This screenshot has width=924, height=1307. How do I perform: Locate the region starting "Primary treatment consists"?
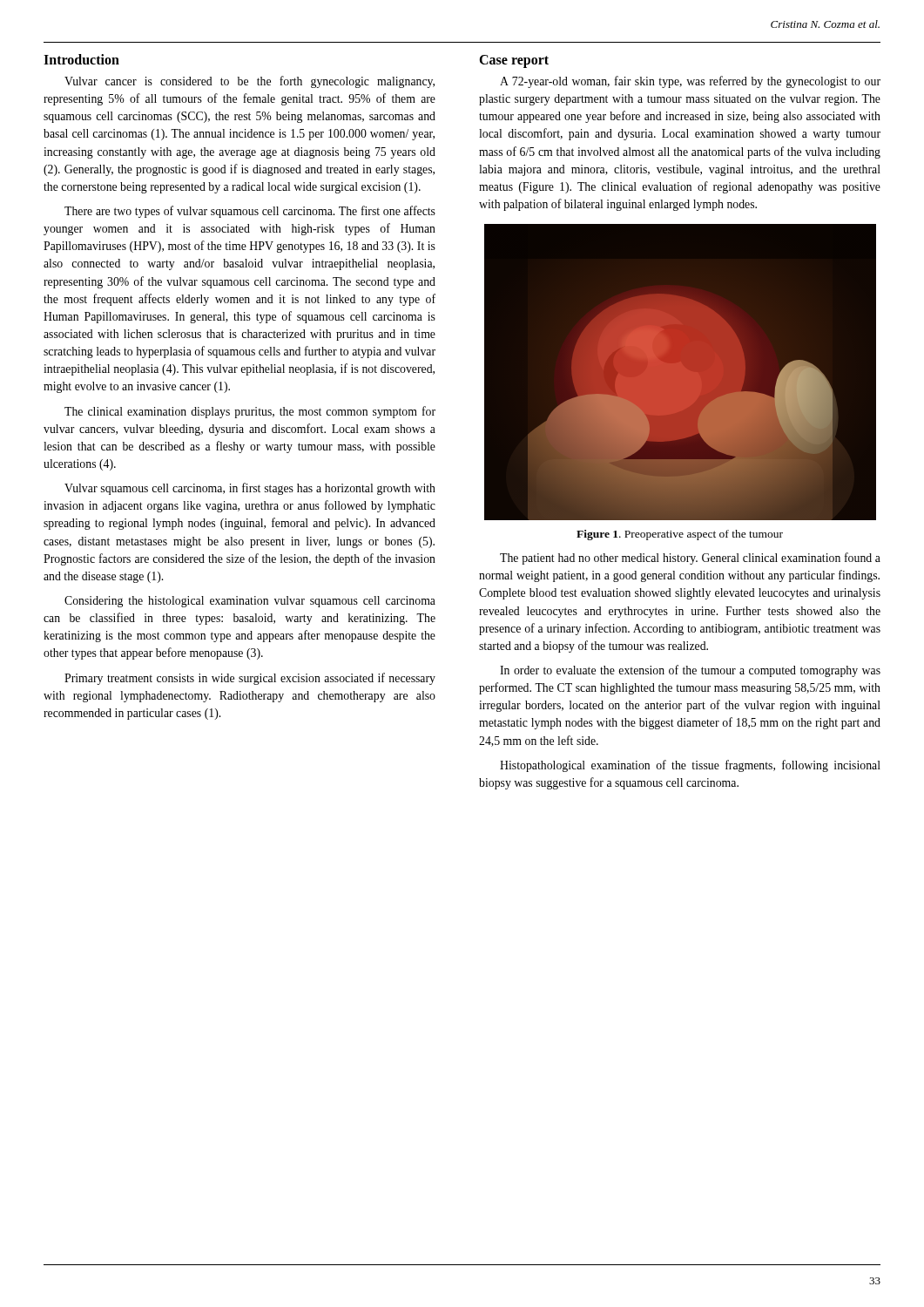pos(240,695)
